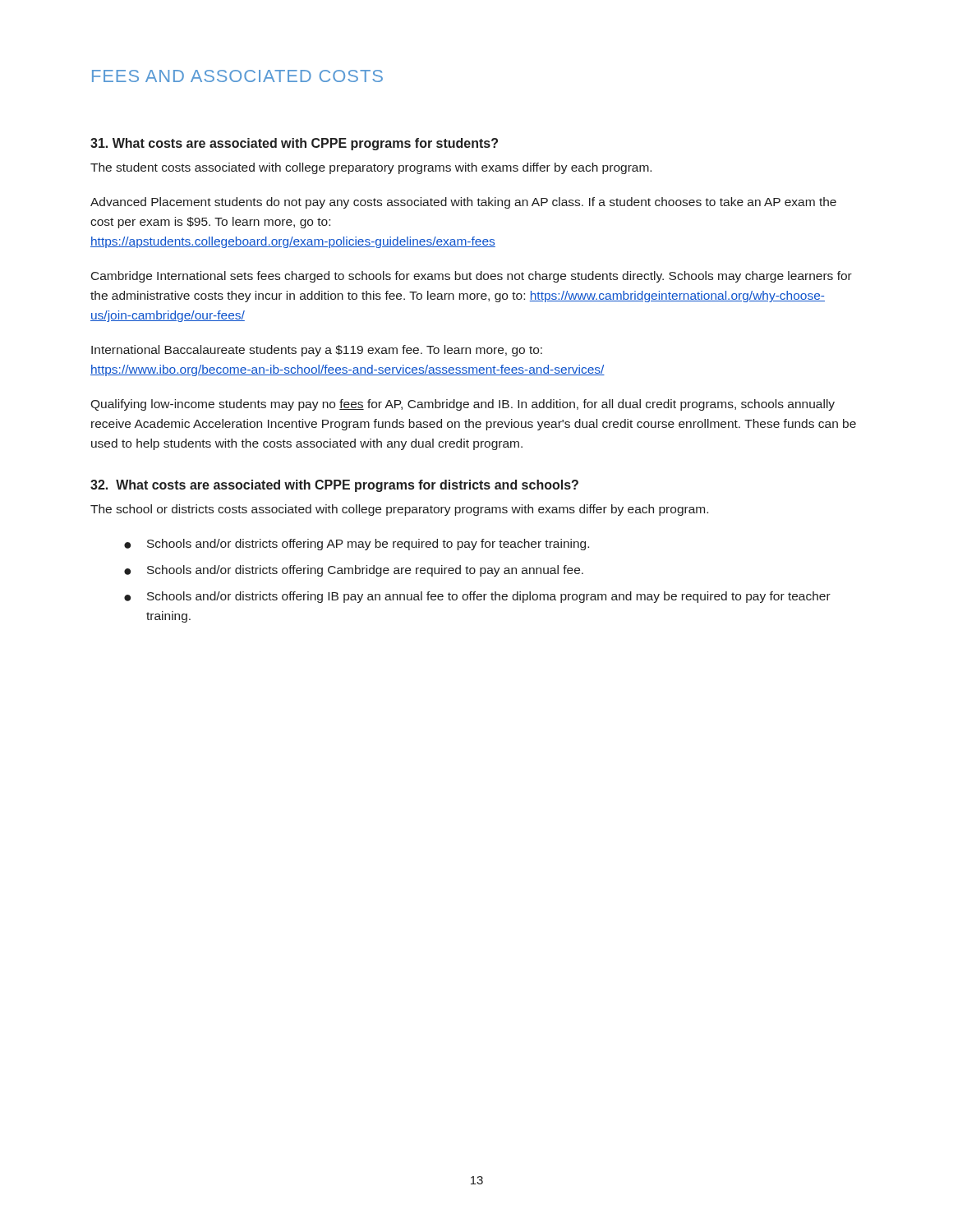Click on the list item with the text "● Schools and/or districts offering AP may"
Viewport: 953px width, 1232px height.
click(x=493, y=545)
